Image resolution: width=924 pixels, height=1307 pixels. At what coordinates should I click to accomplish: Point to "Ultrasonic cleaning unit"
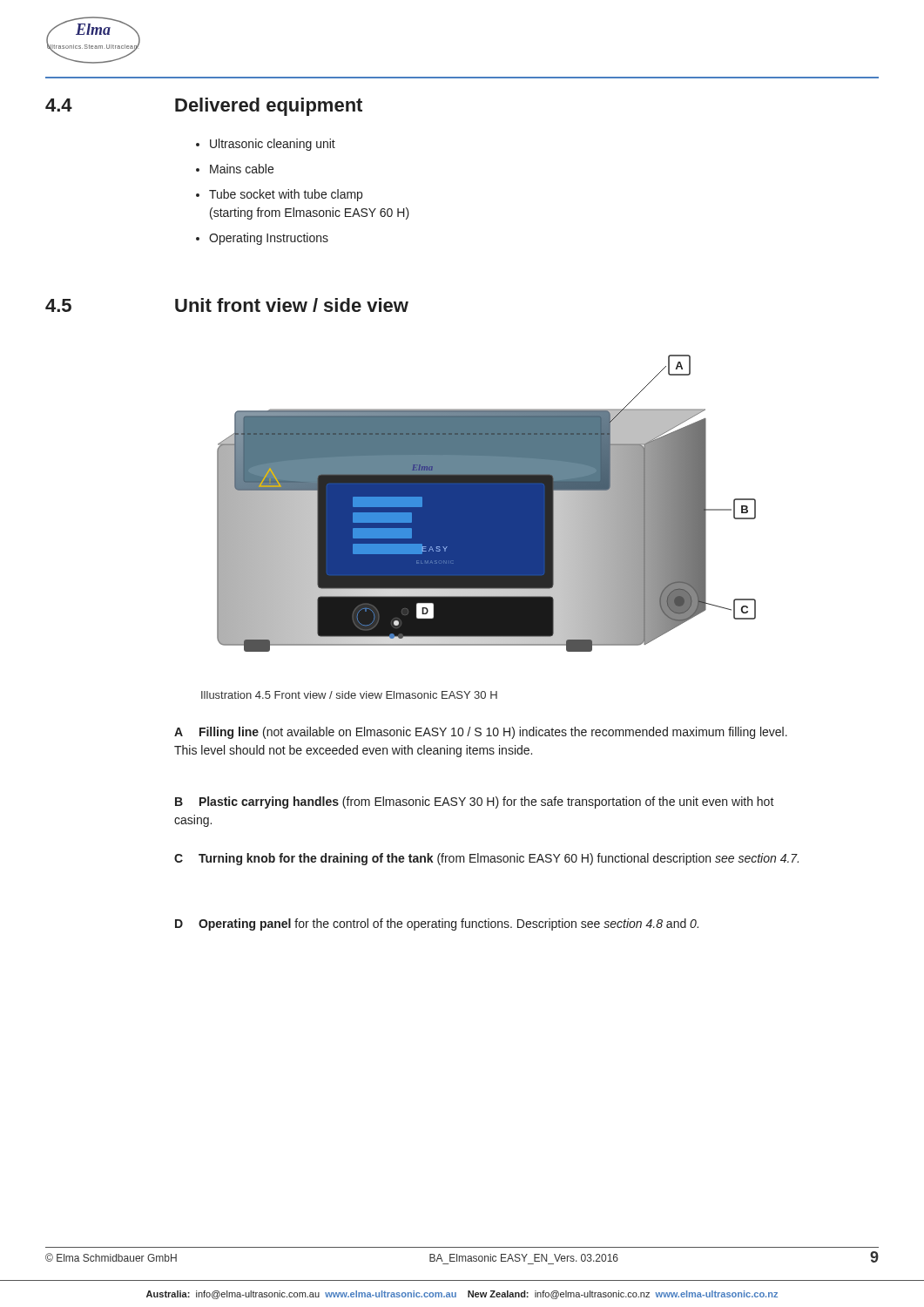tap(272, 144)
